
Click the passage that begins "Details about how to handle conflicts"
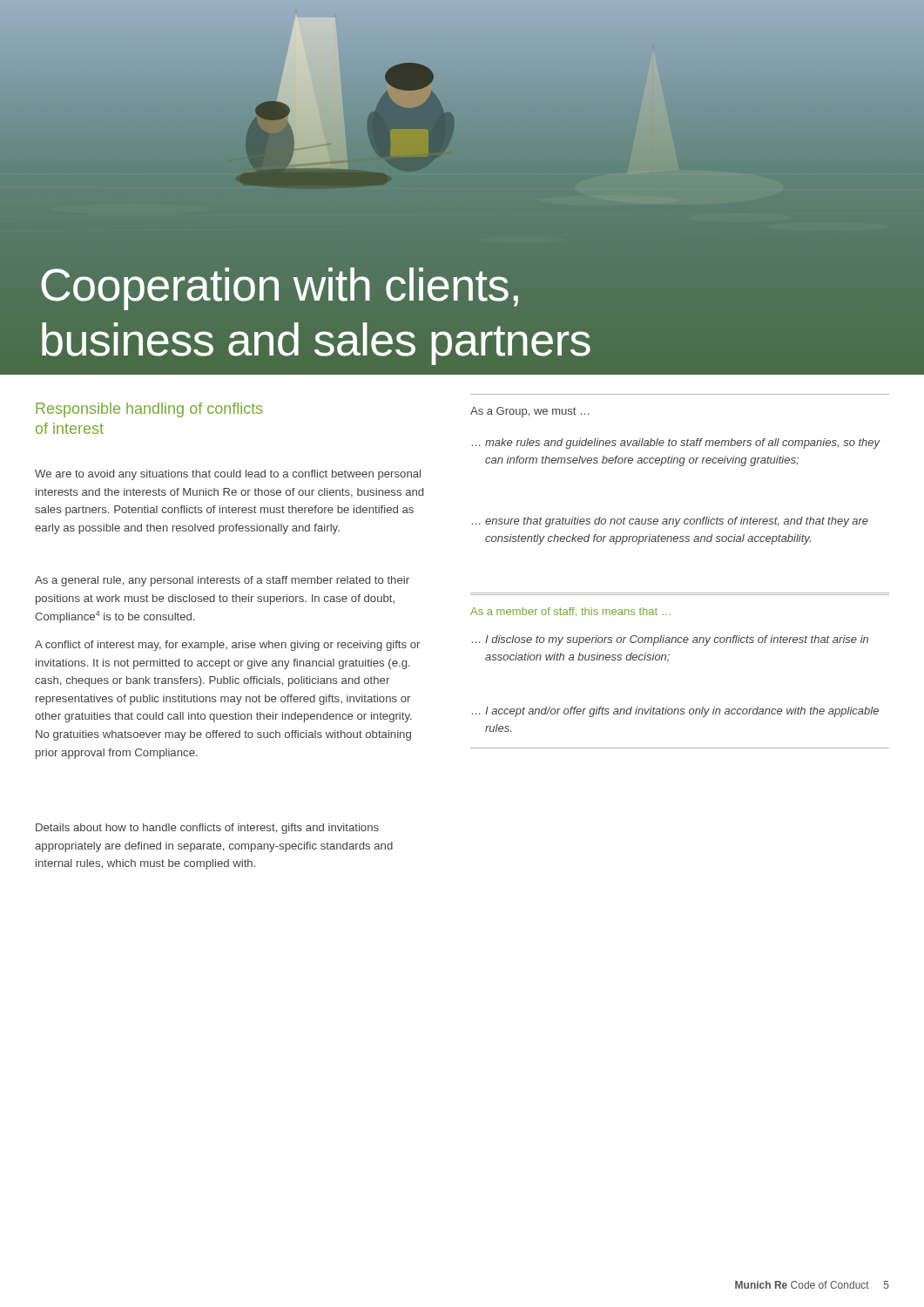click(x=214, y=845)
